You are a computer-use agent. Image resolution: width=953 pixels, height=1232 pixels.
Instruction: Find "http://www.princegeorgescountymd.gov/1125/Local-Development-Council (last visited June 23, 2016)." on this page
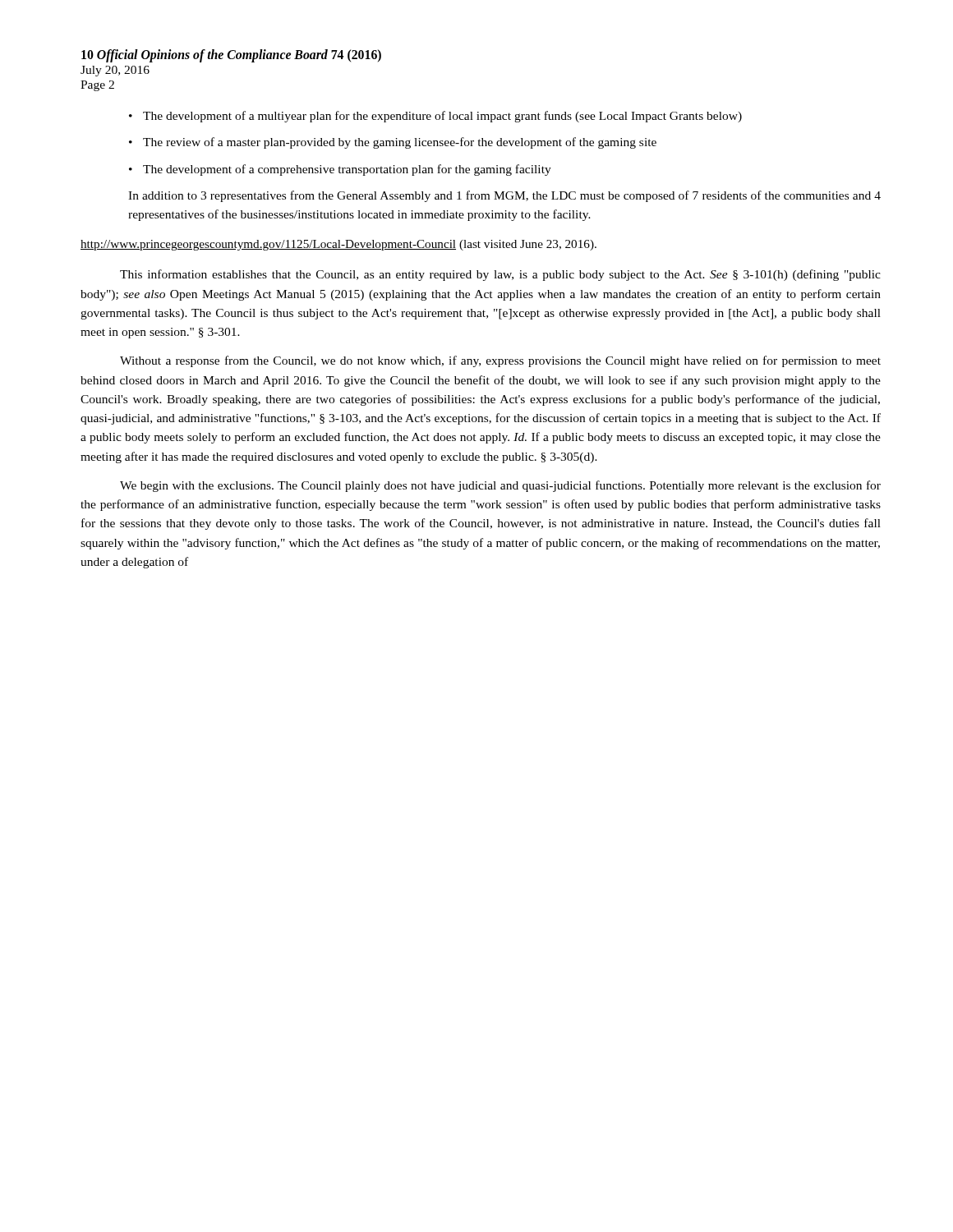tap(339, 244)
